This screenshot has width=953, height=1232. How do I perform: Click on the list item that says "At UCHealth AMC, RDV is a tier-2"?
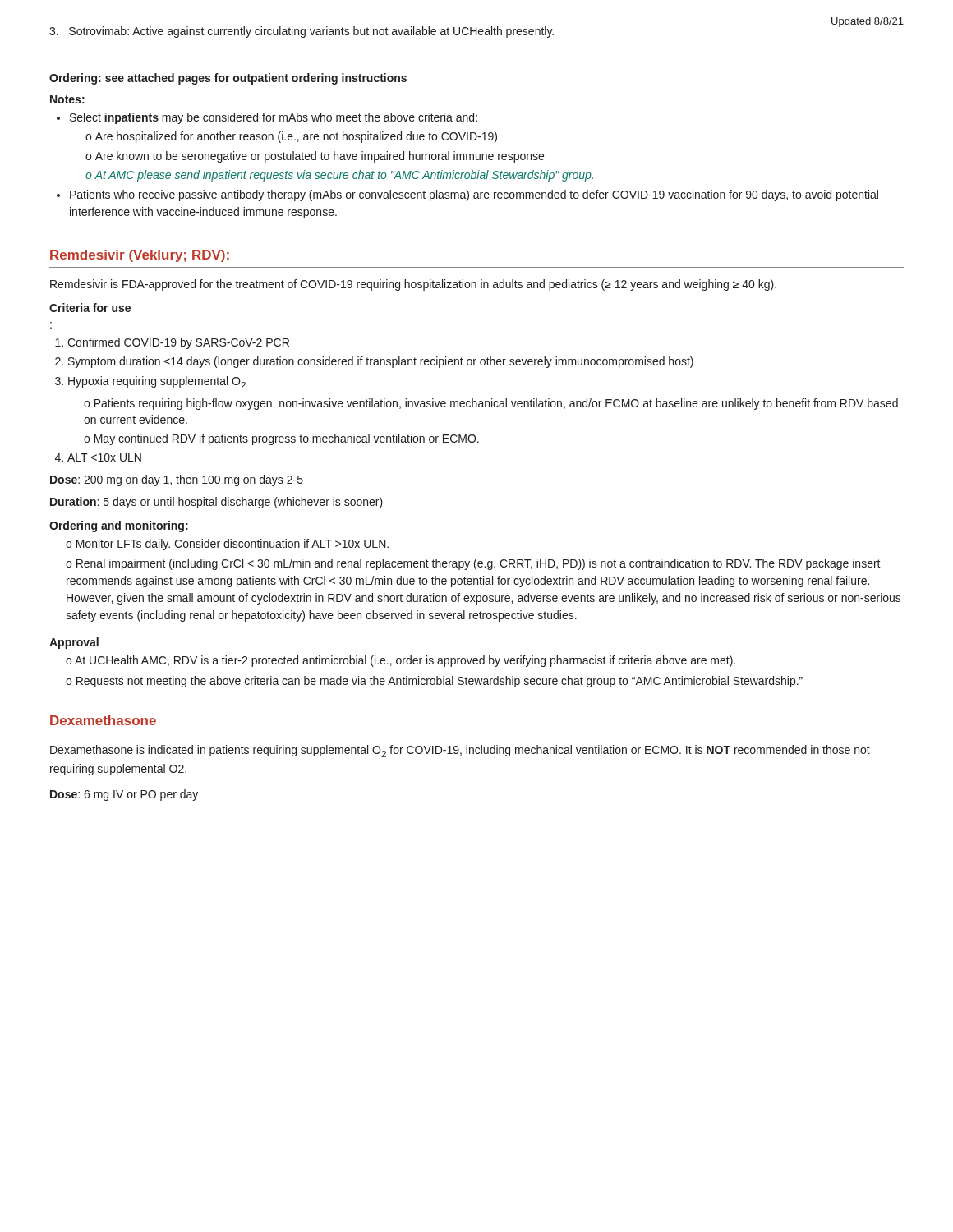[x=485, y=661]
